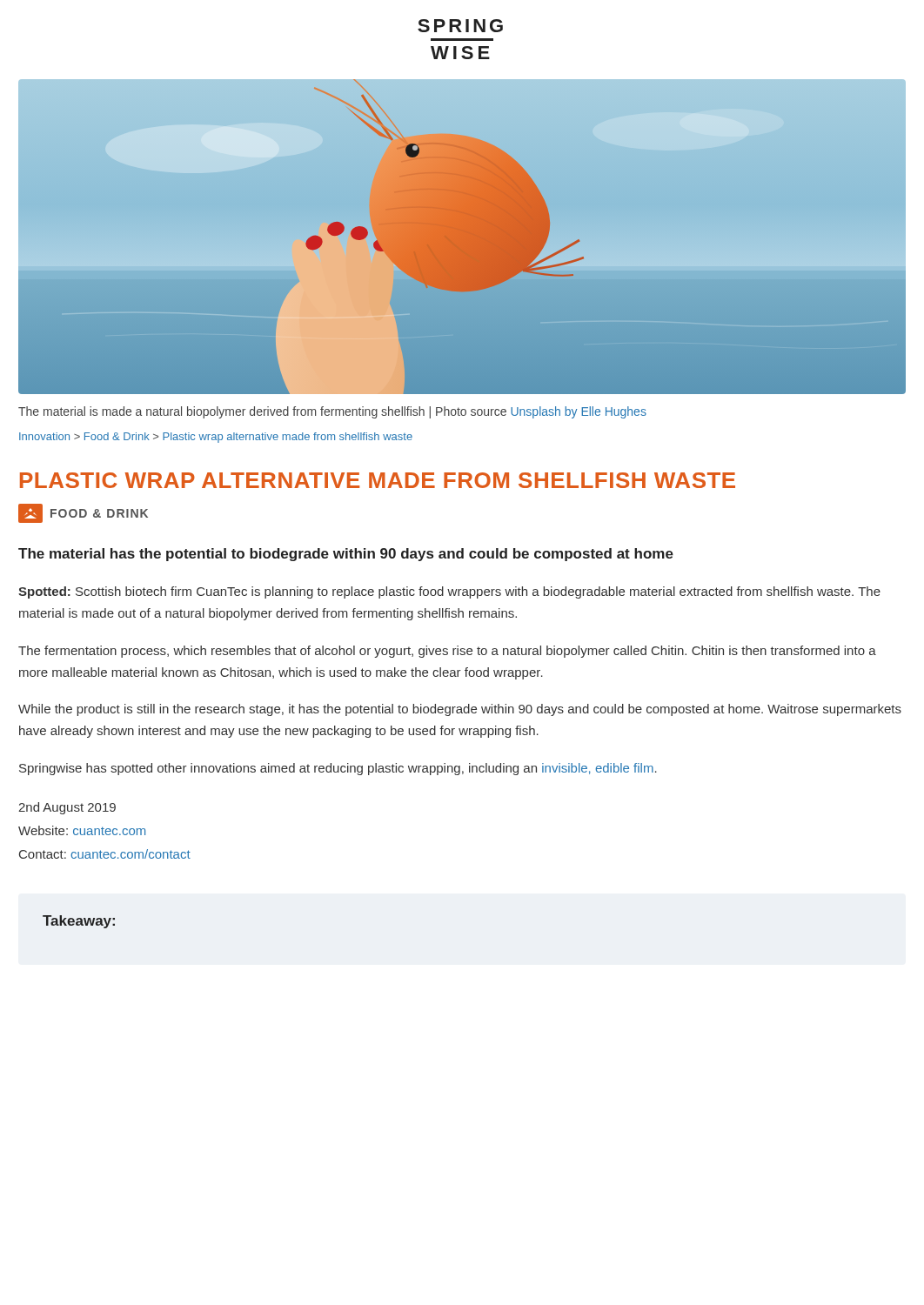Where does it say "2nd August 2019 Website: cuantec.com Contact: cuantec.com/contact"?

104,830
